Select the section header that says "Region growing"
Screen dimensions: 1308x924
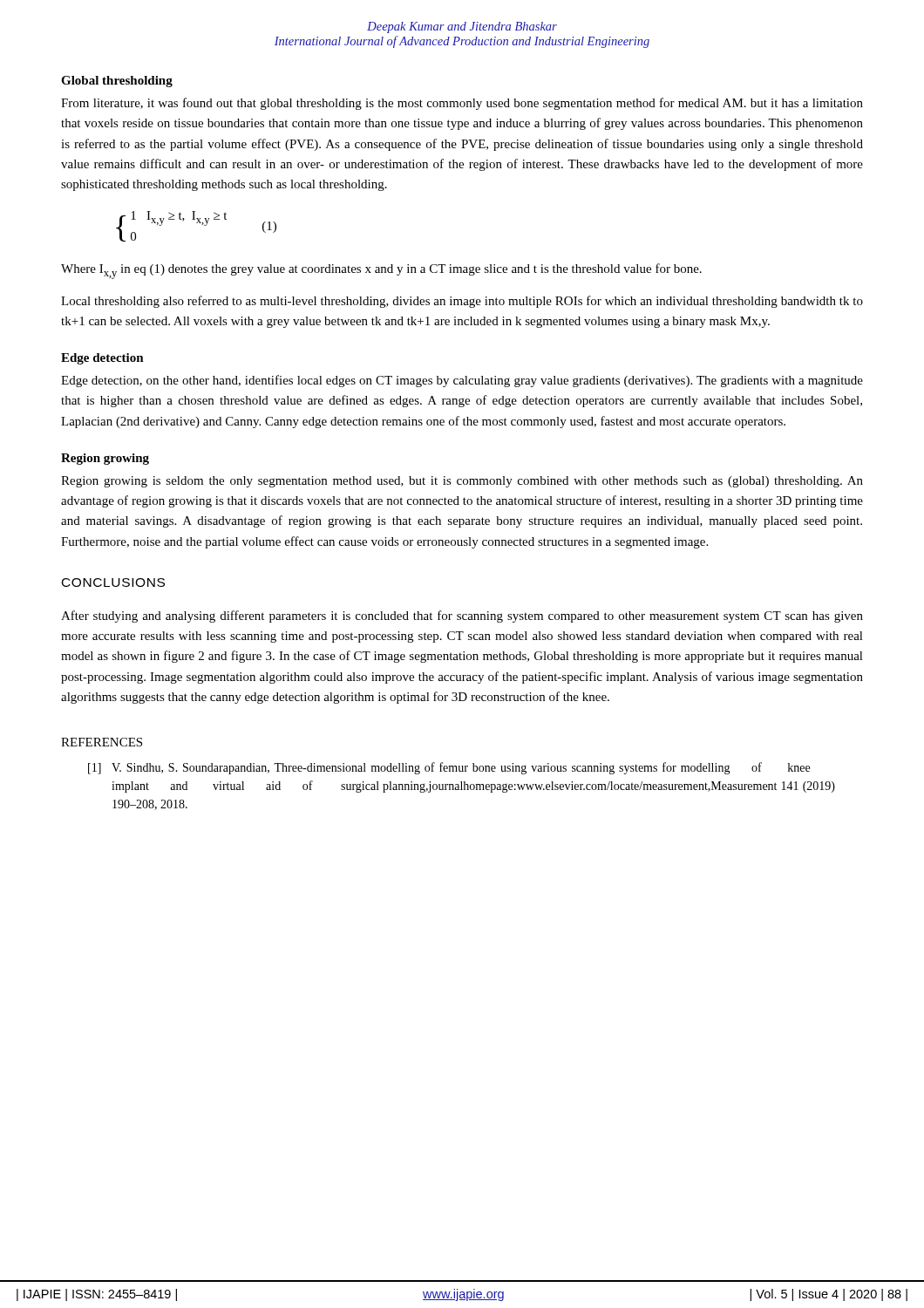coord(105,458)
